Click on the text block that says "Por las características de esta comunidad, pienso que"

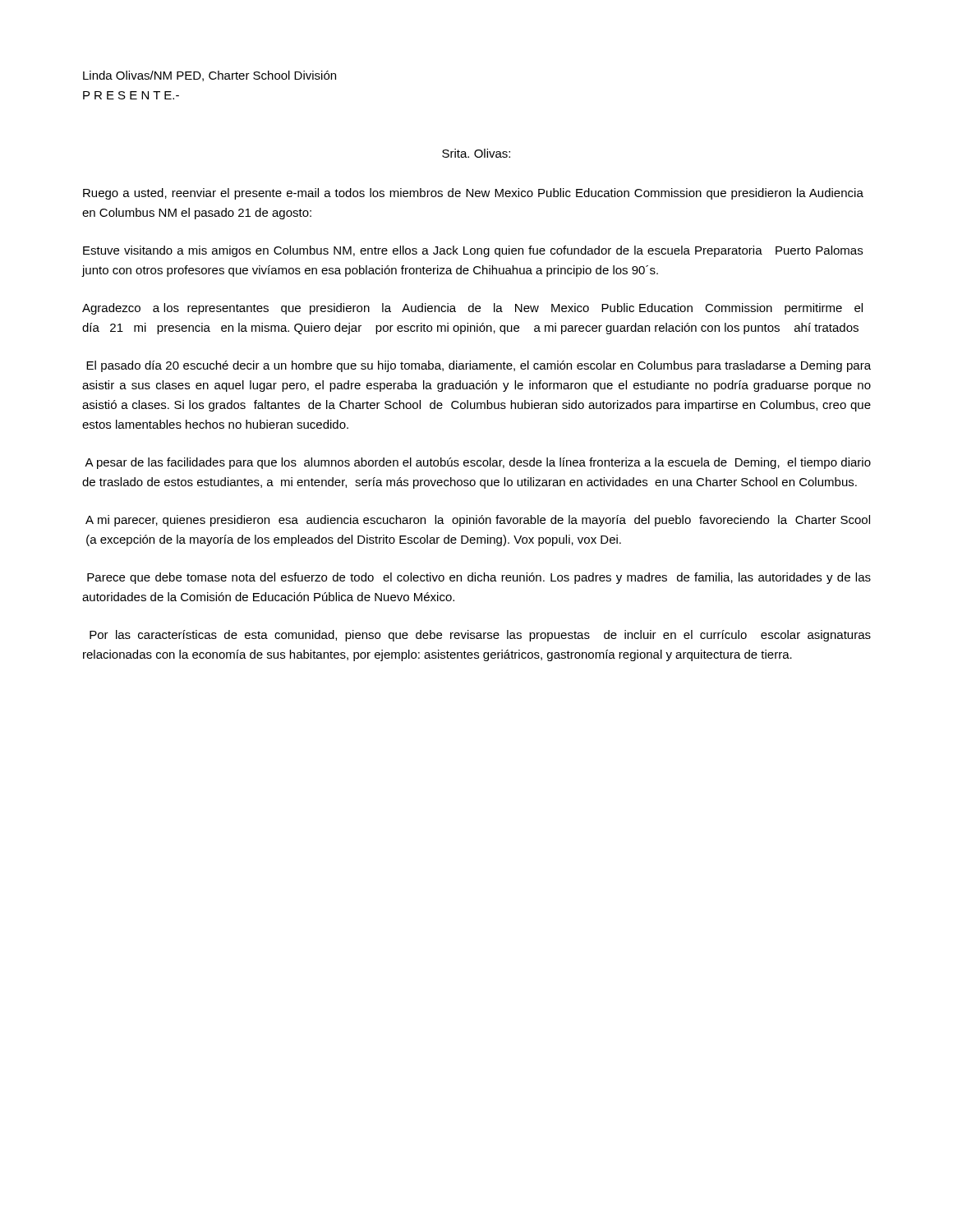(x=476, y=644)
